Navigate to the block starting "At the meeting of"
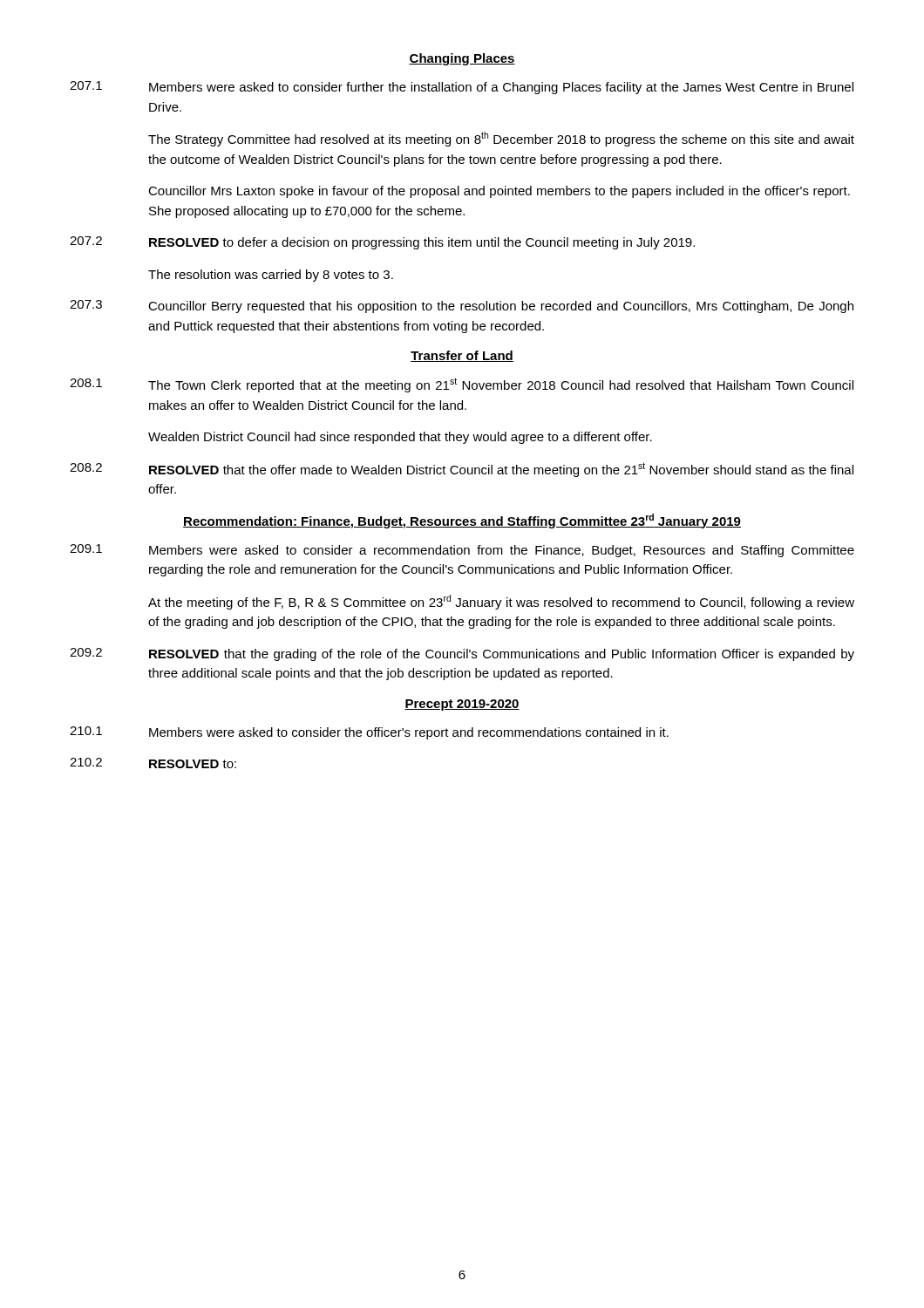The width and height of the screenshot is (924, 1308). point(501,611)
